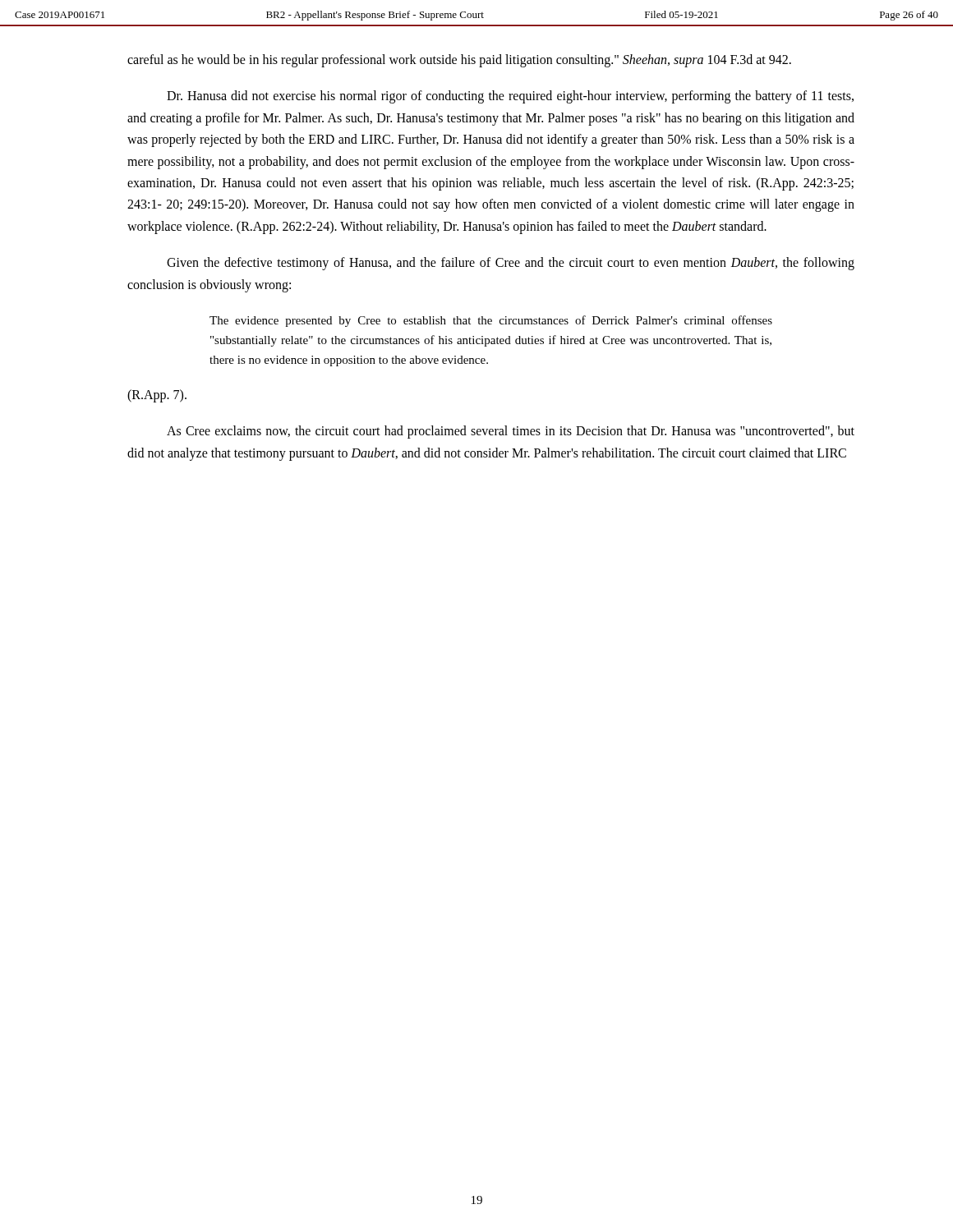The image size is (953, 1232).
Task: Locate the region starting "The evidence presented by Cree to establish"
Action: (491, 340)
